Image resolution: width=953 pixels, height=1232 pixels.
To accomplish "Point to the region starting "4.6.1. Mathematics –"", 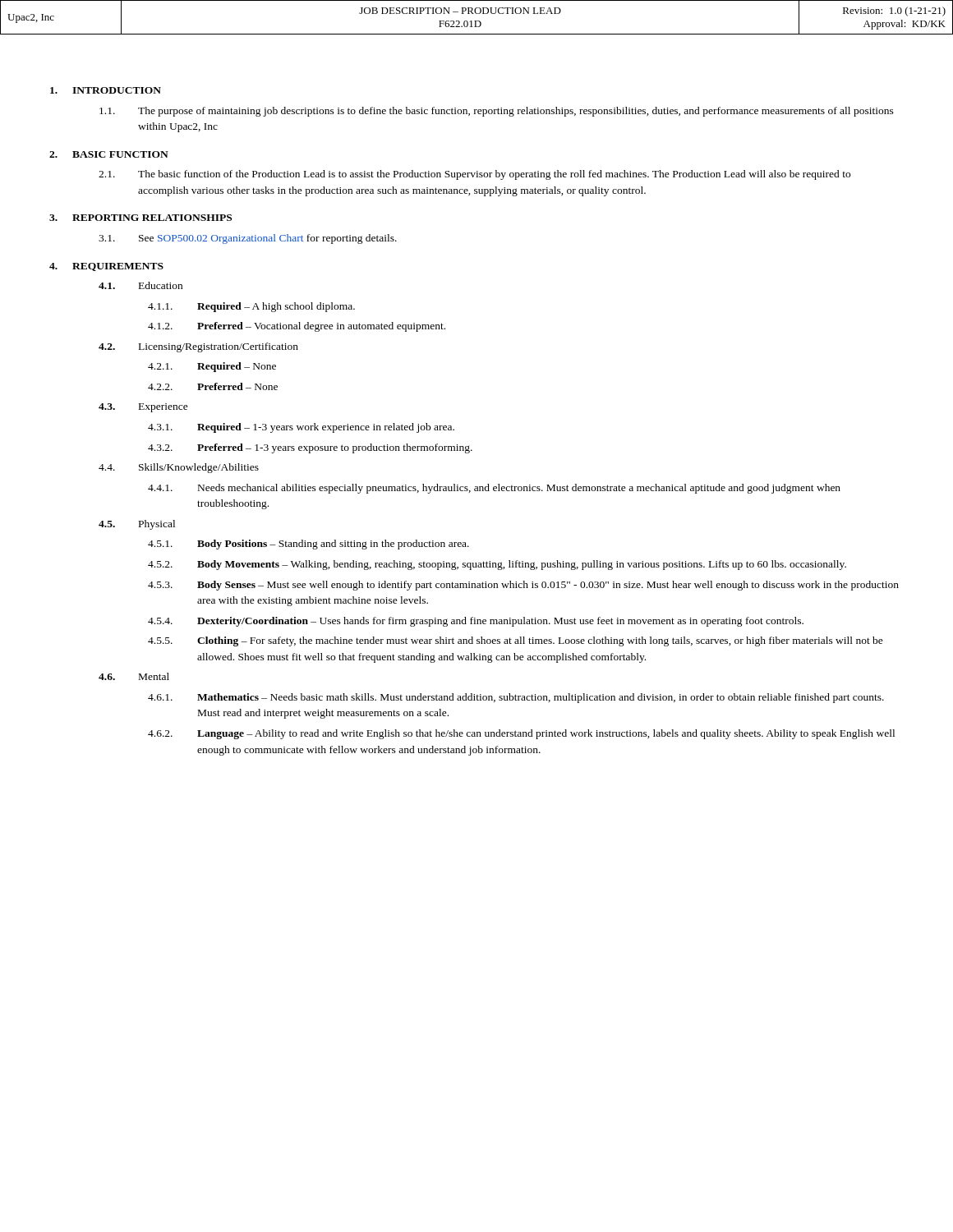I will (526, 705).
